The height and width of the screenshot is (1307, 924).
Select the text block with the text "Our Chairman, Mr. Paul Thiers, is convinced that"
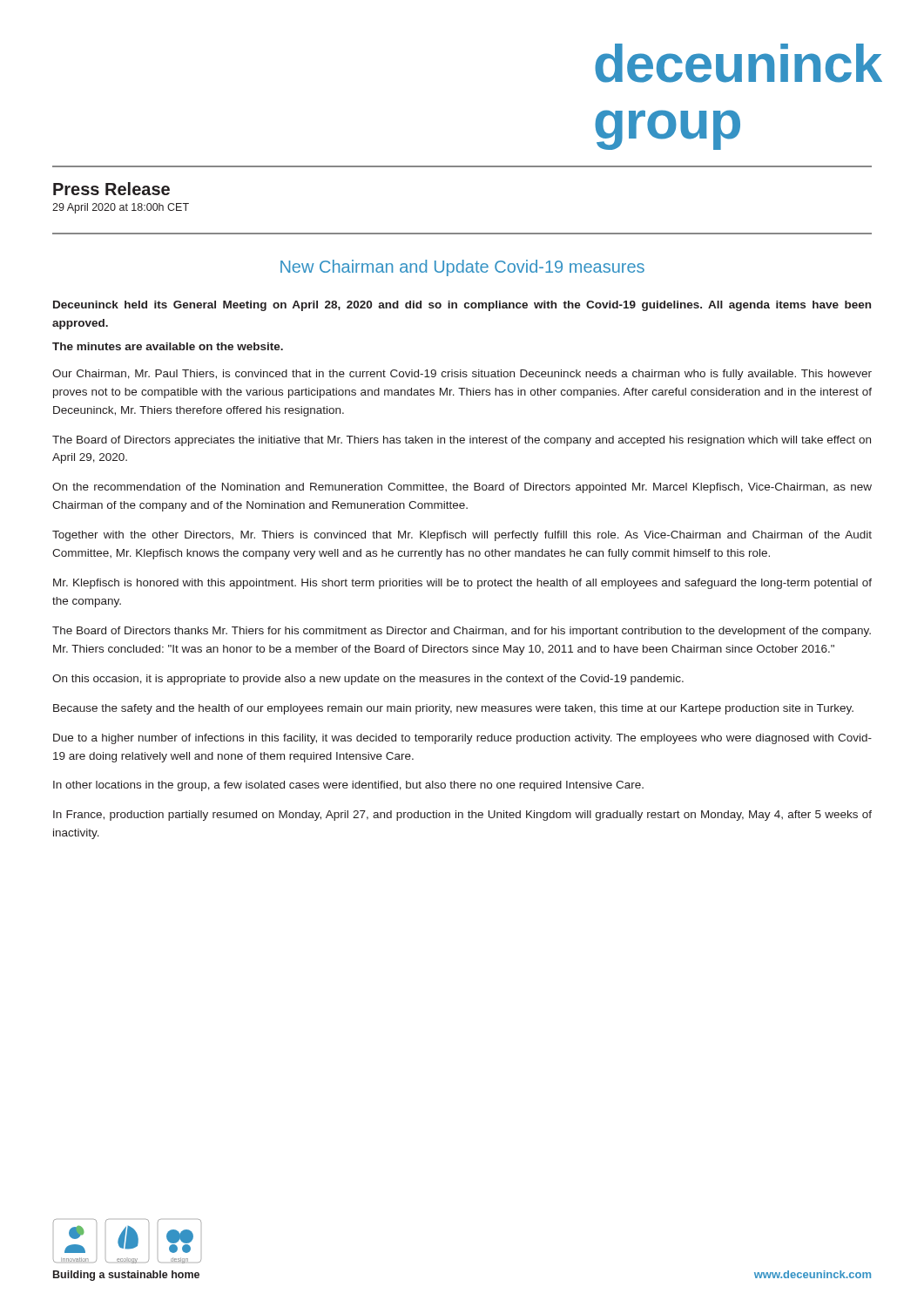pos(462,392)
